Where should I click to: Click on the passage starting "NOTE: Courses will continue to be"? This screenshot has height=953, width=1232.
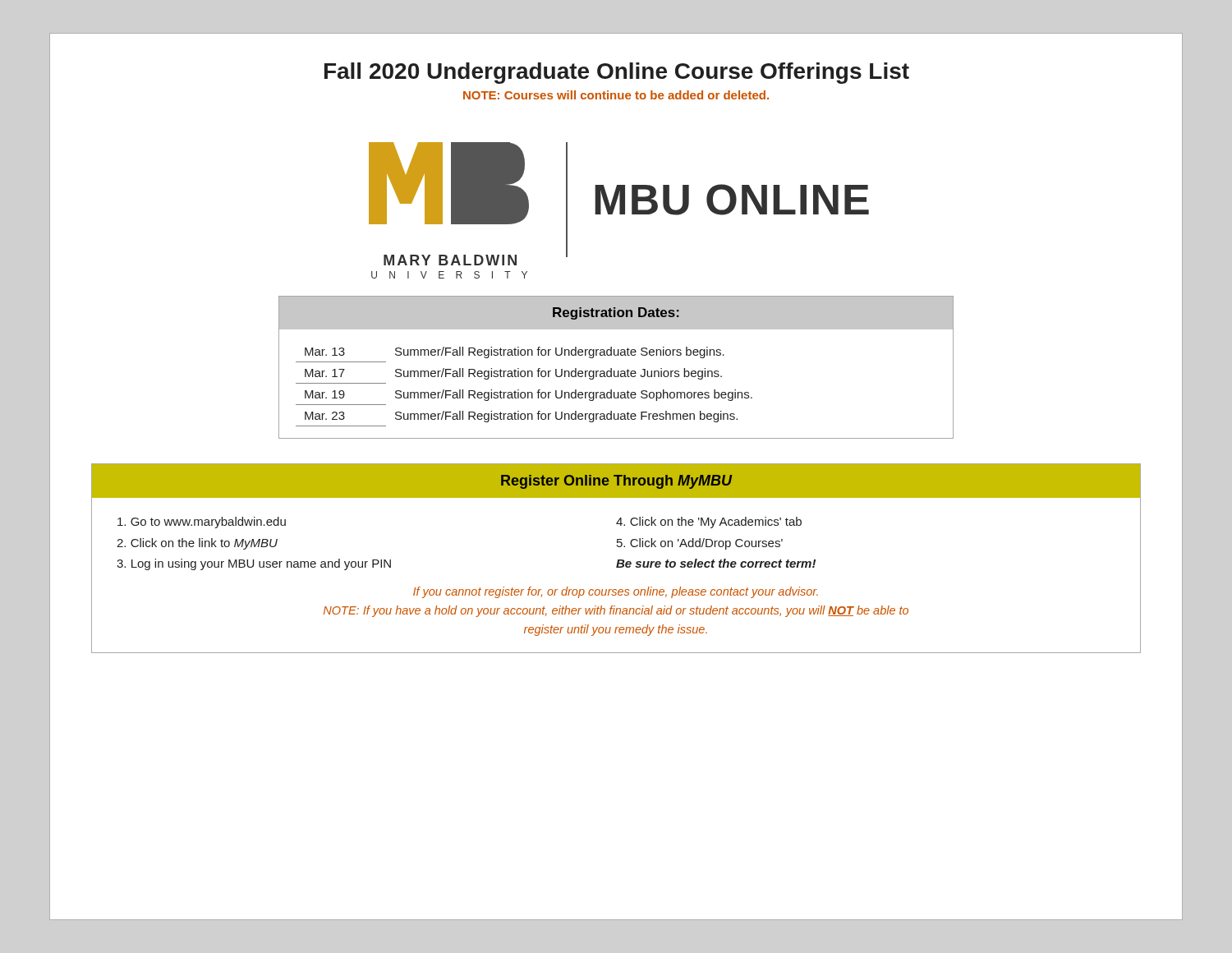click(x=616, y=95)
